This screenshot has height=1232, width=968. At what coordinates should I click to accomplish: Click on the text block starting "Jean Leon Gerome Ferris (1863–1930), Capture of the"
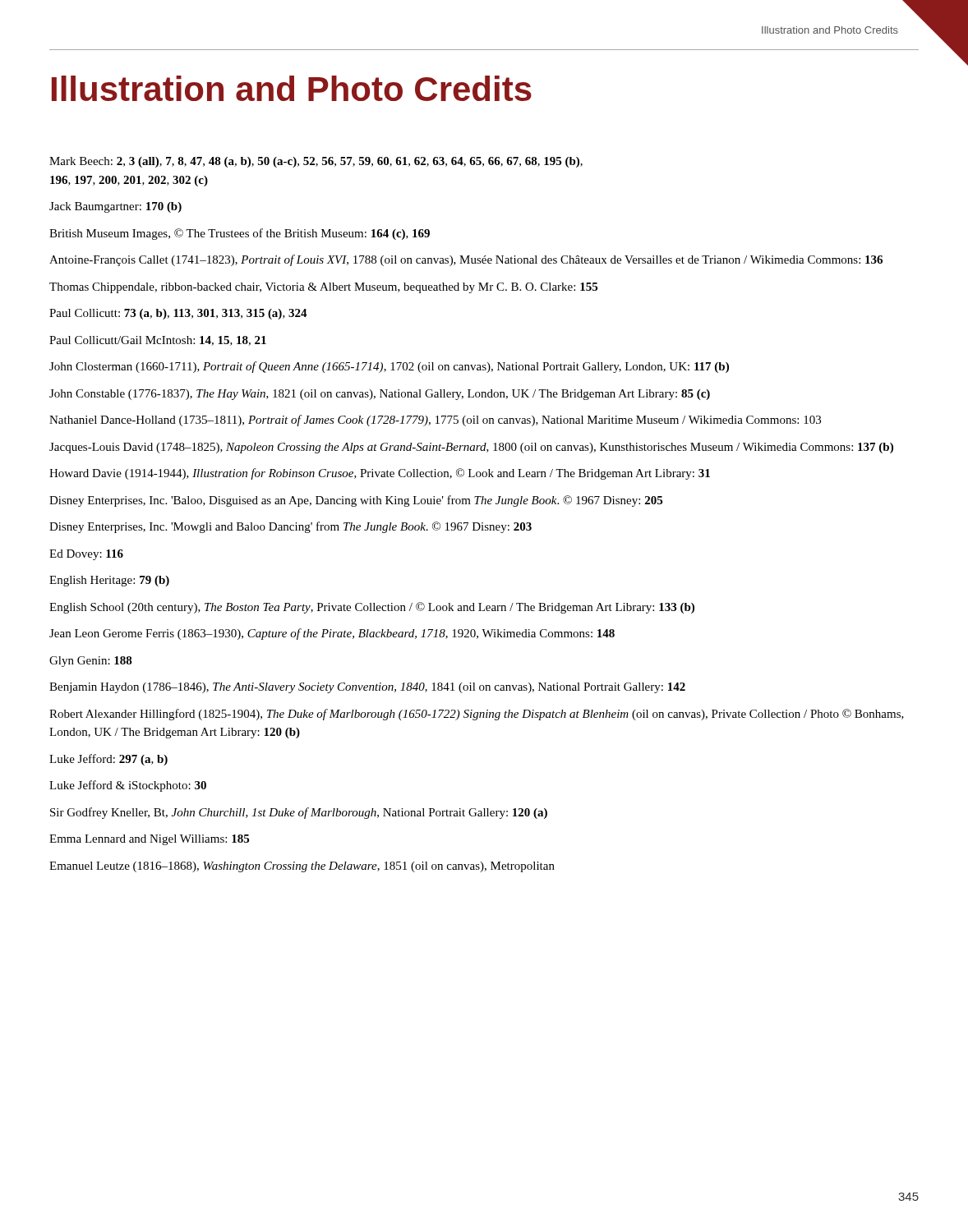(x=332, y=633)
